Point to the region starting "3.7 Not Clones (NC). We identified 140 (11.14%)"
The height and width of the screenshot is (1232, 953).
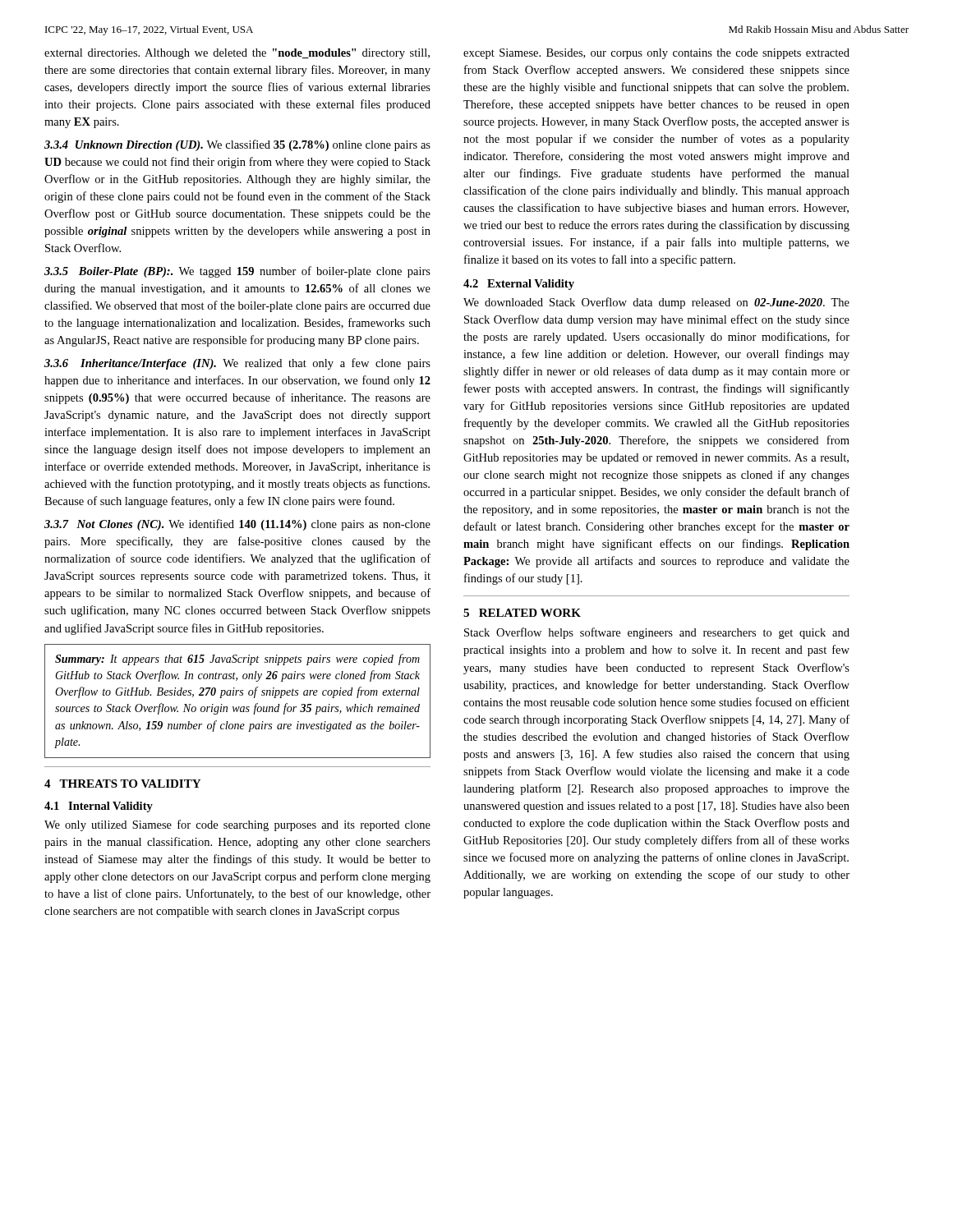pos(237,577)
